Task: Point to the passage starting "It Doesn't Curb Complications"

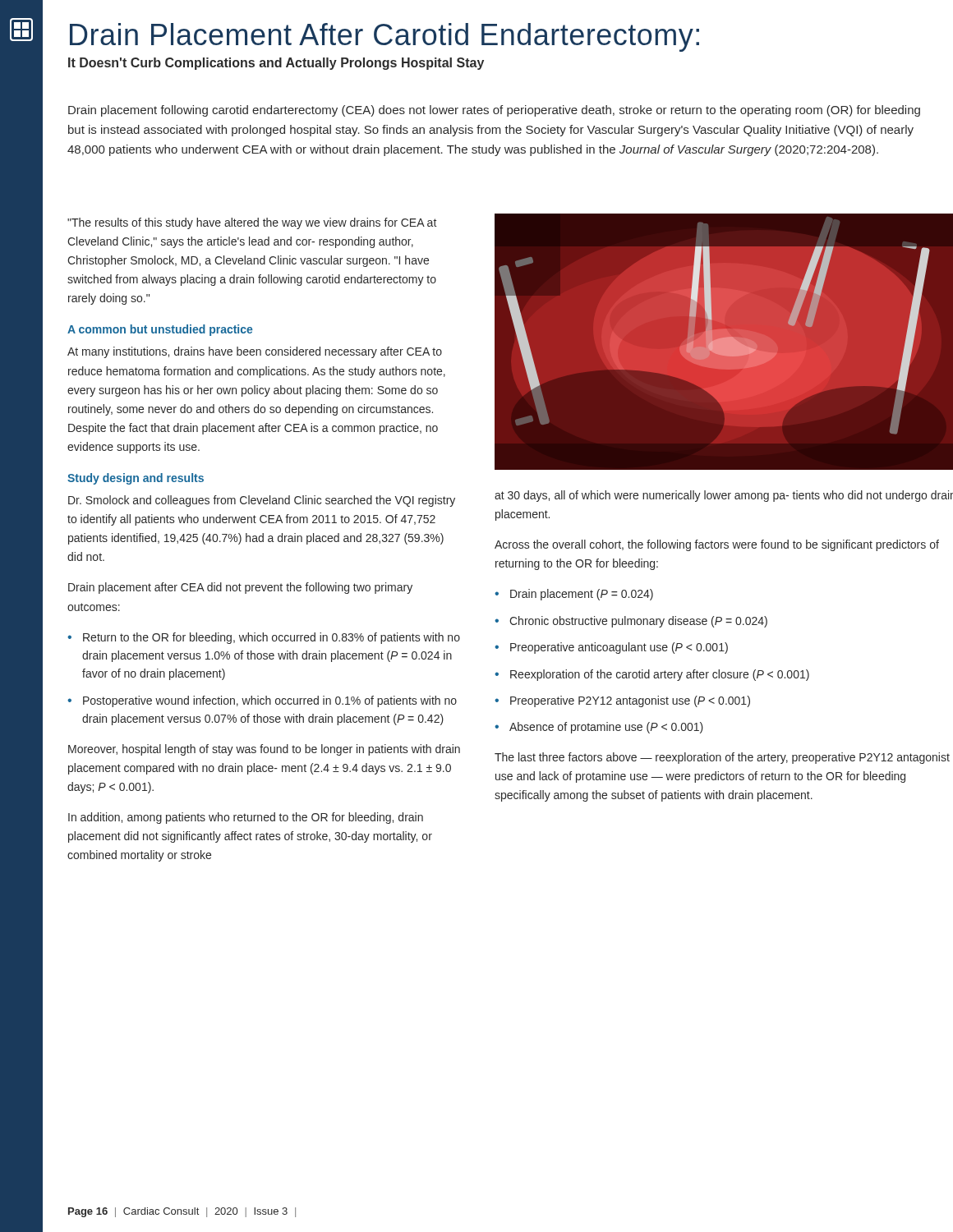Action: [x=276, y=63]
